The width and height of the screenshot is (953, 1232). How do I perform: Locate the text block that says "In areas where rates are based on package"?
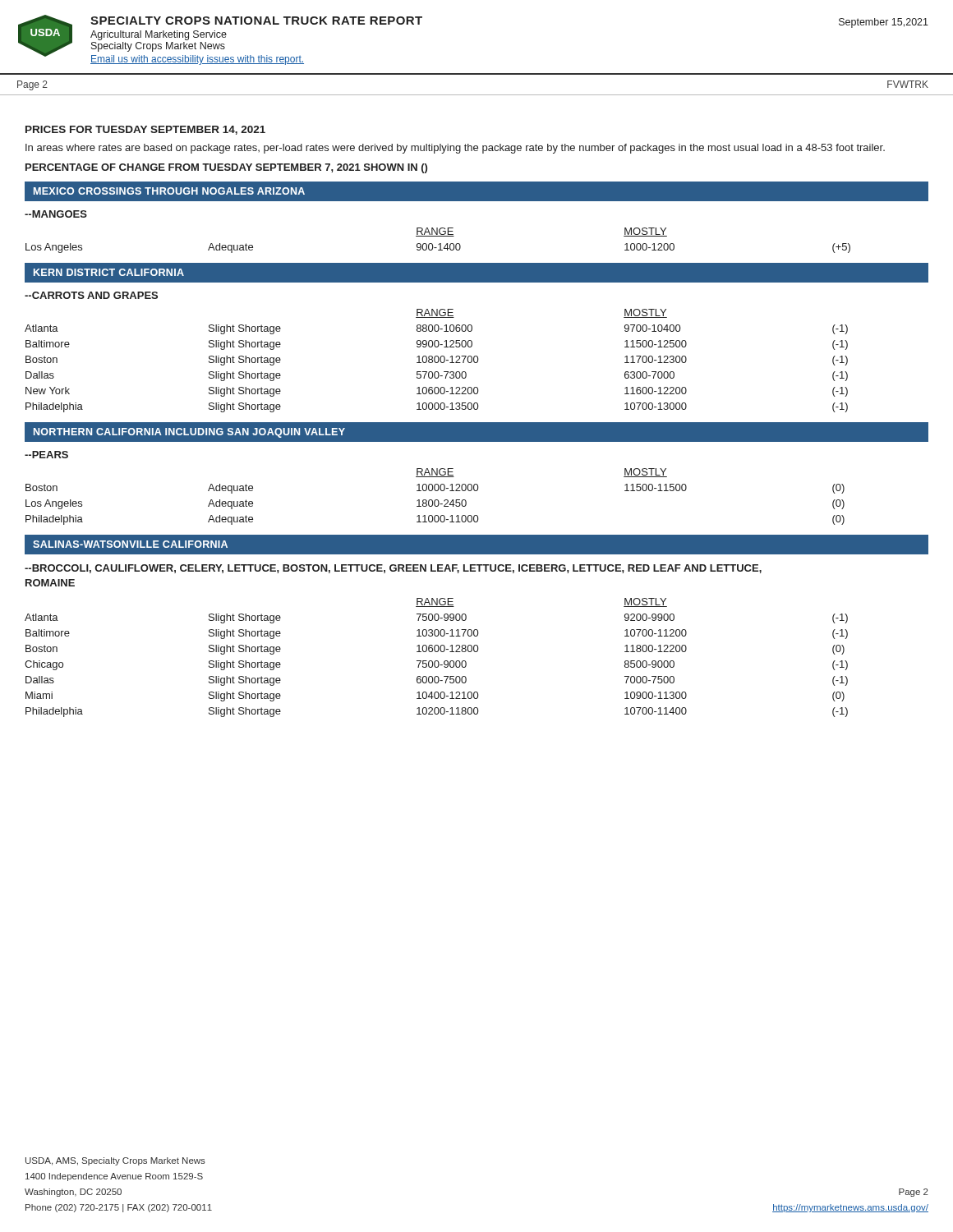click(x=455, y=147)
